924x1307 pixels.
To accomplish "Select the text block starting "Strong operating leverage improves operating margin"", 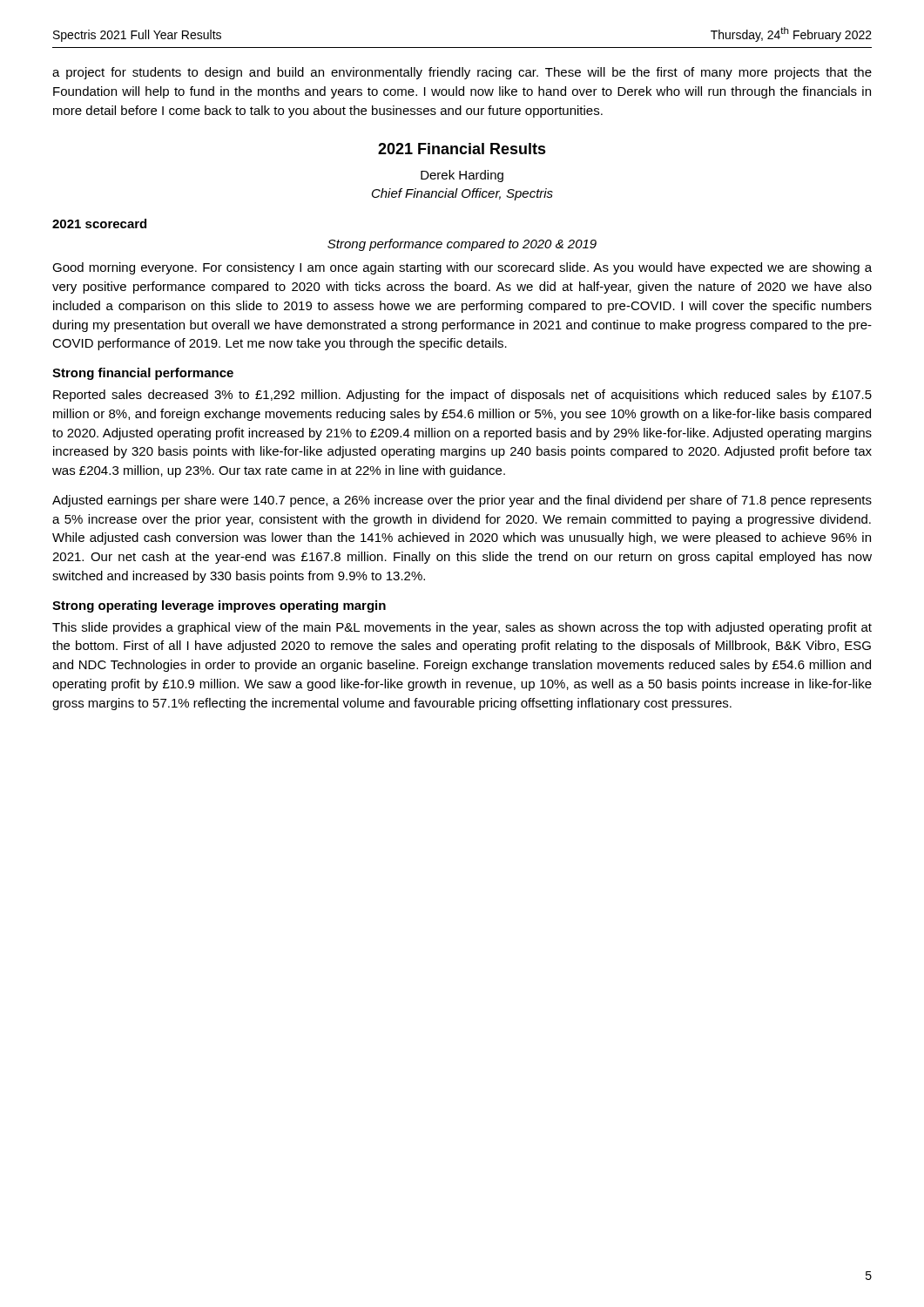I will click(x=219, y=605).
